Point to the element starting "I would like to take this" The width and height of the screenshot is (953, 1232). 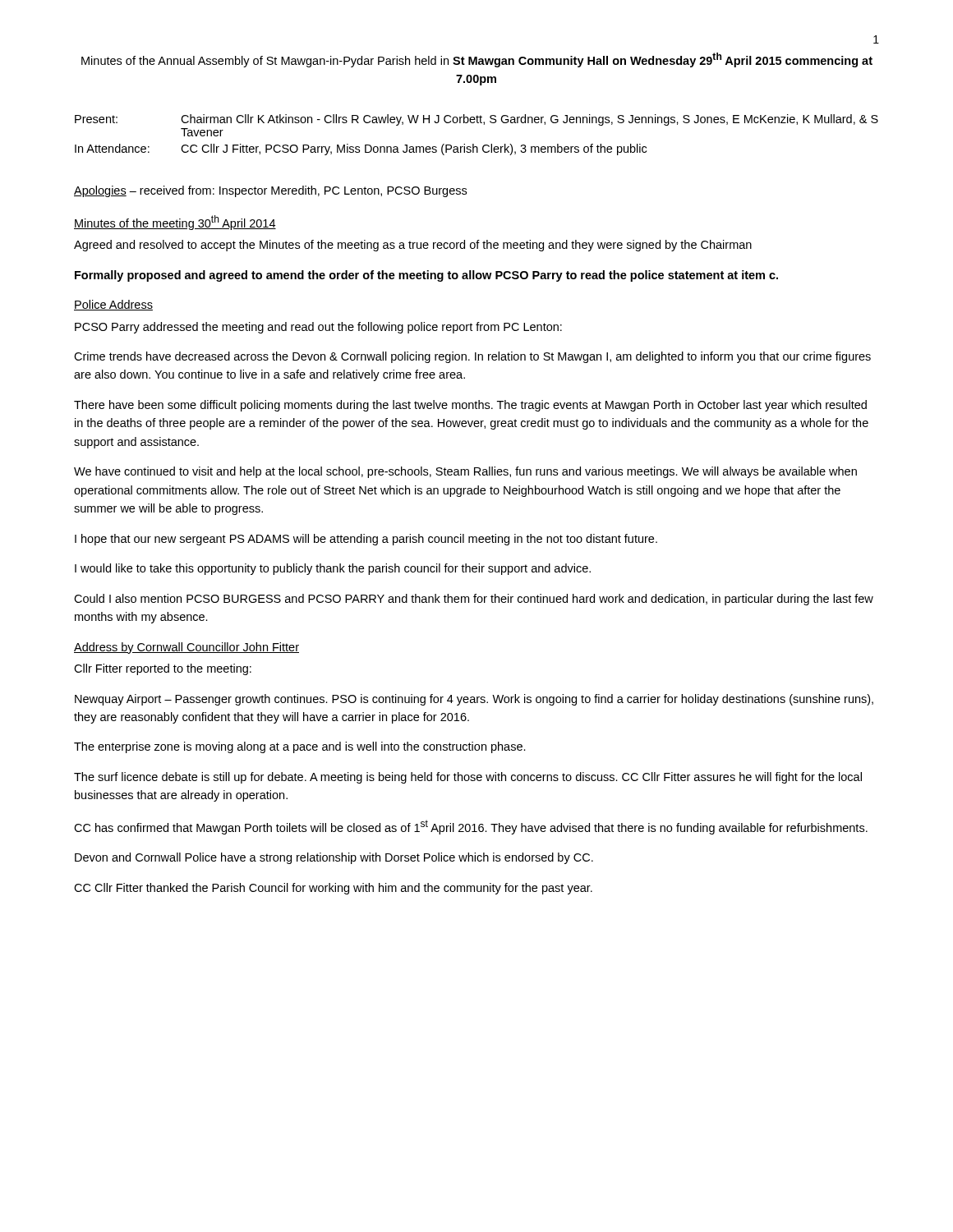333,569
